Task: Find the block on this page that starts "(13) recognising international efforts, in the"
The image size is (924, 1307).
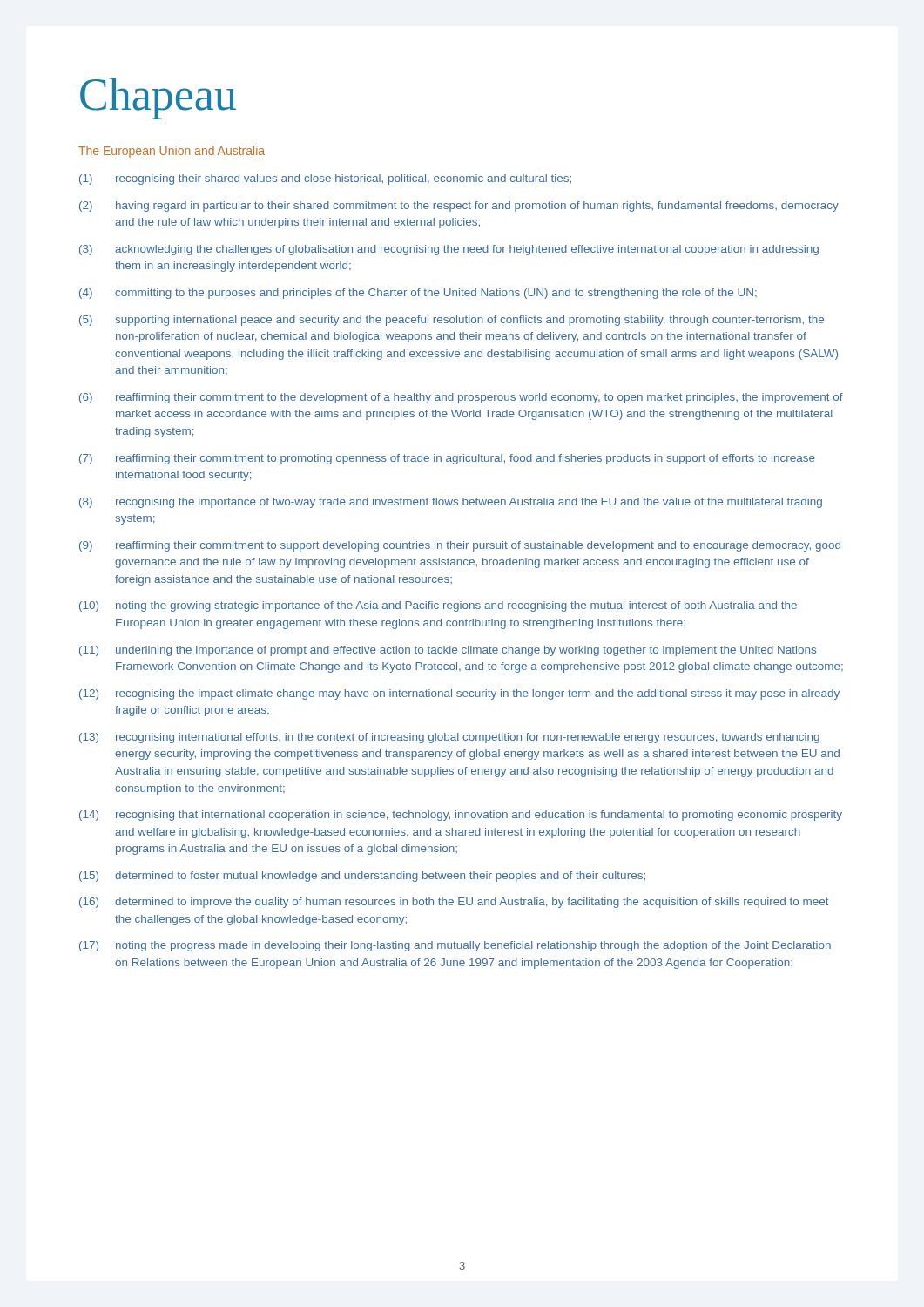Action: coord(462,762)
